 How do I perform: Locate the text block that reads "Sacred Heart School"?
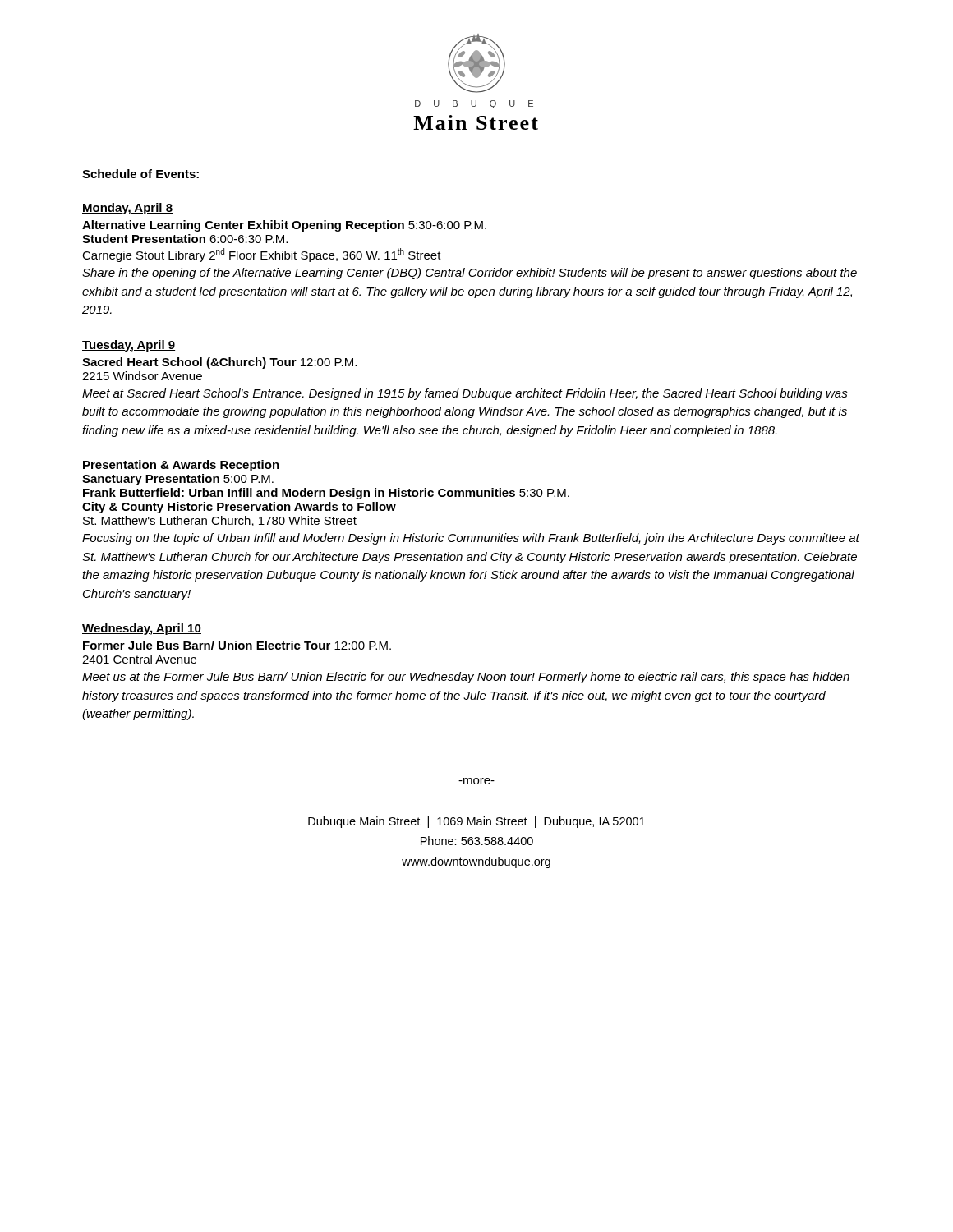pos(476,397)
